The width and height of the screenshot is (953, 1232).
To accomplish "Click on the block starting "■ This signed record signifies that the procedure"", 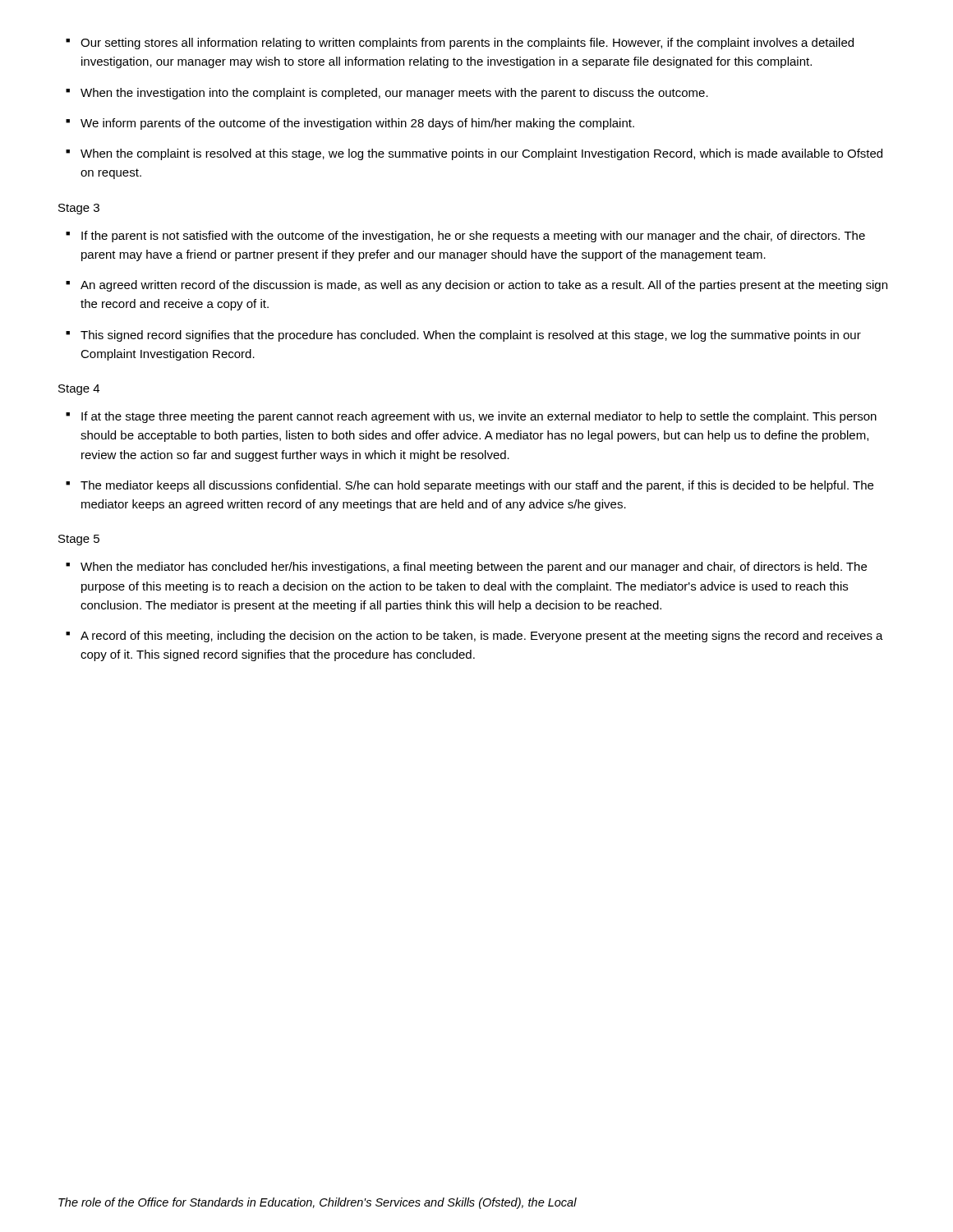I will 481,344.
